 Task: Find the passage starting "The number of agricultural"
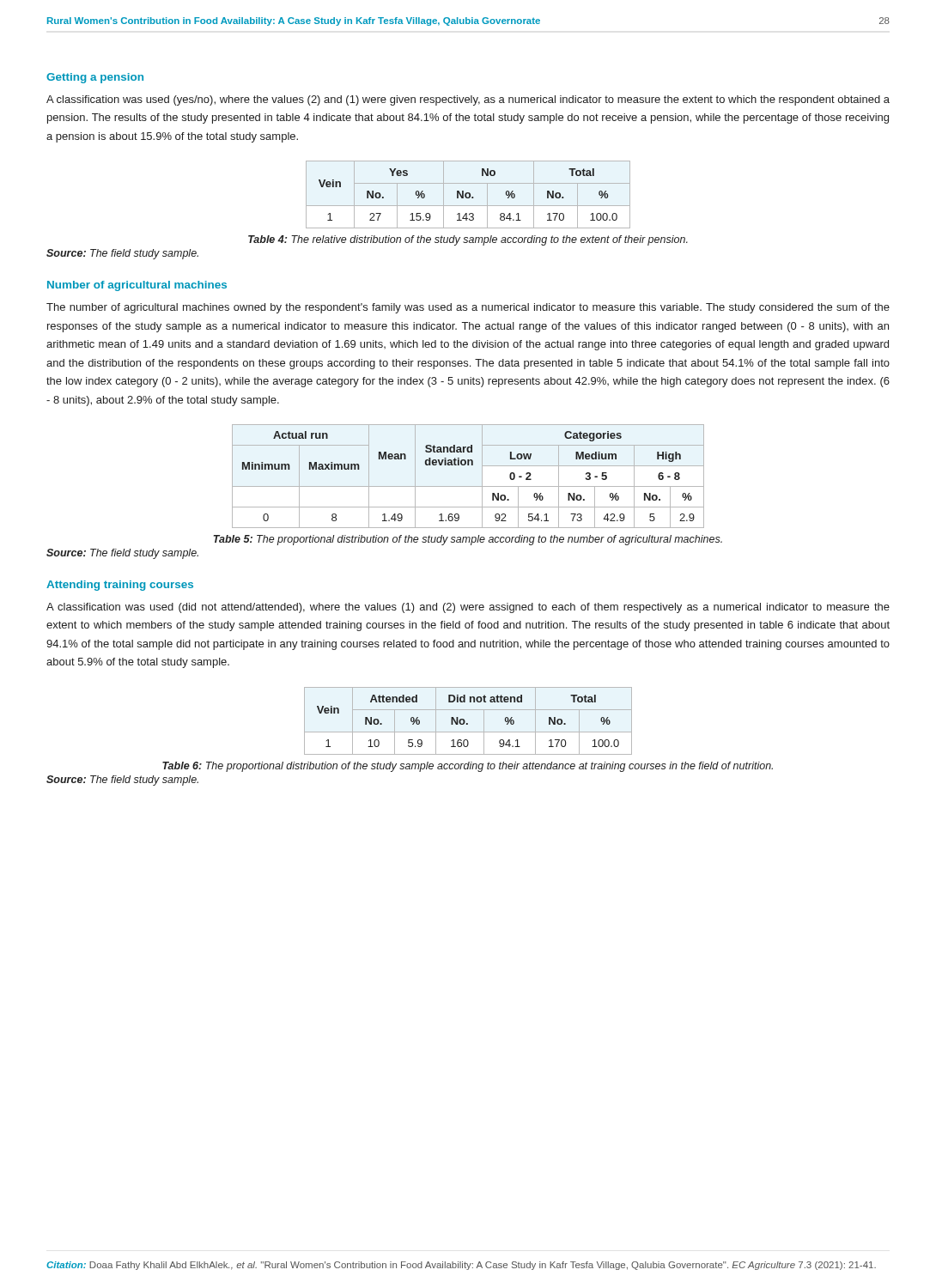tap(468, 353)
